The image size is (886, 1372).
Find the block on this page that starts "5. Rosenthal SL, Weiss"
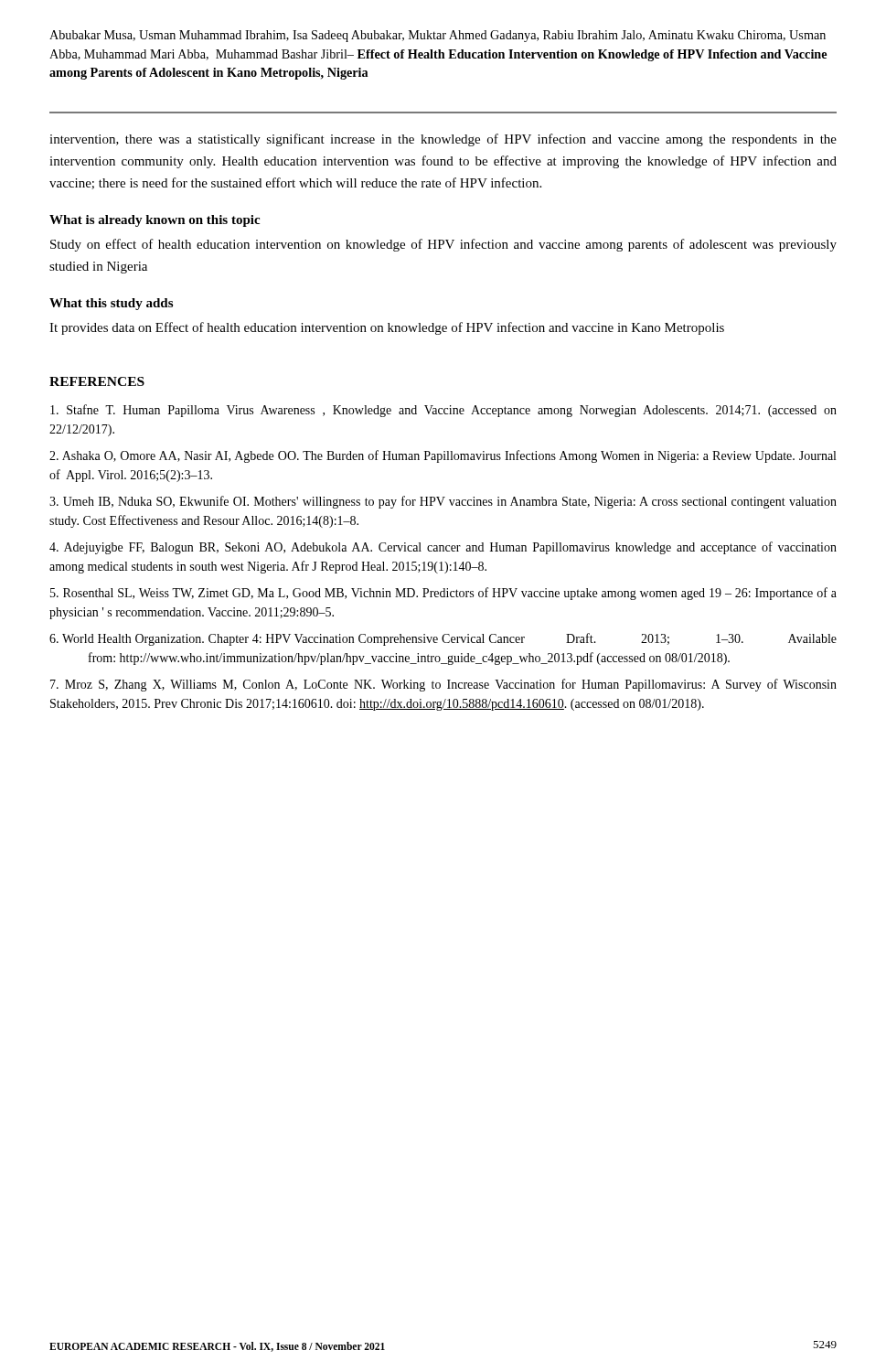coord(443,603)
